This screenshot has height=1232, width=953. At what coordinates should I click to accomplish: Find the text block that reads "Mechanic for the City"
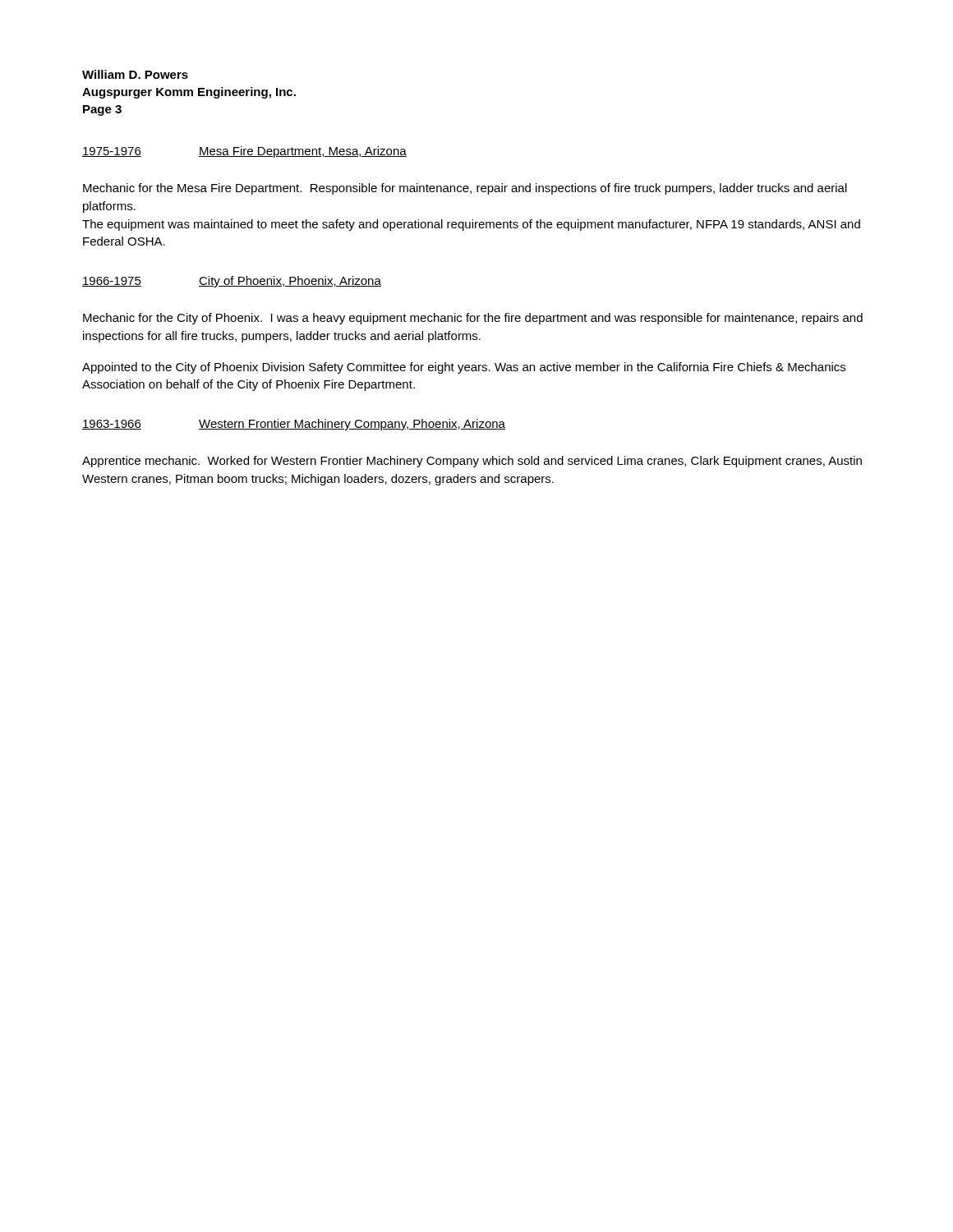473,326
